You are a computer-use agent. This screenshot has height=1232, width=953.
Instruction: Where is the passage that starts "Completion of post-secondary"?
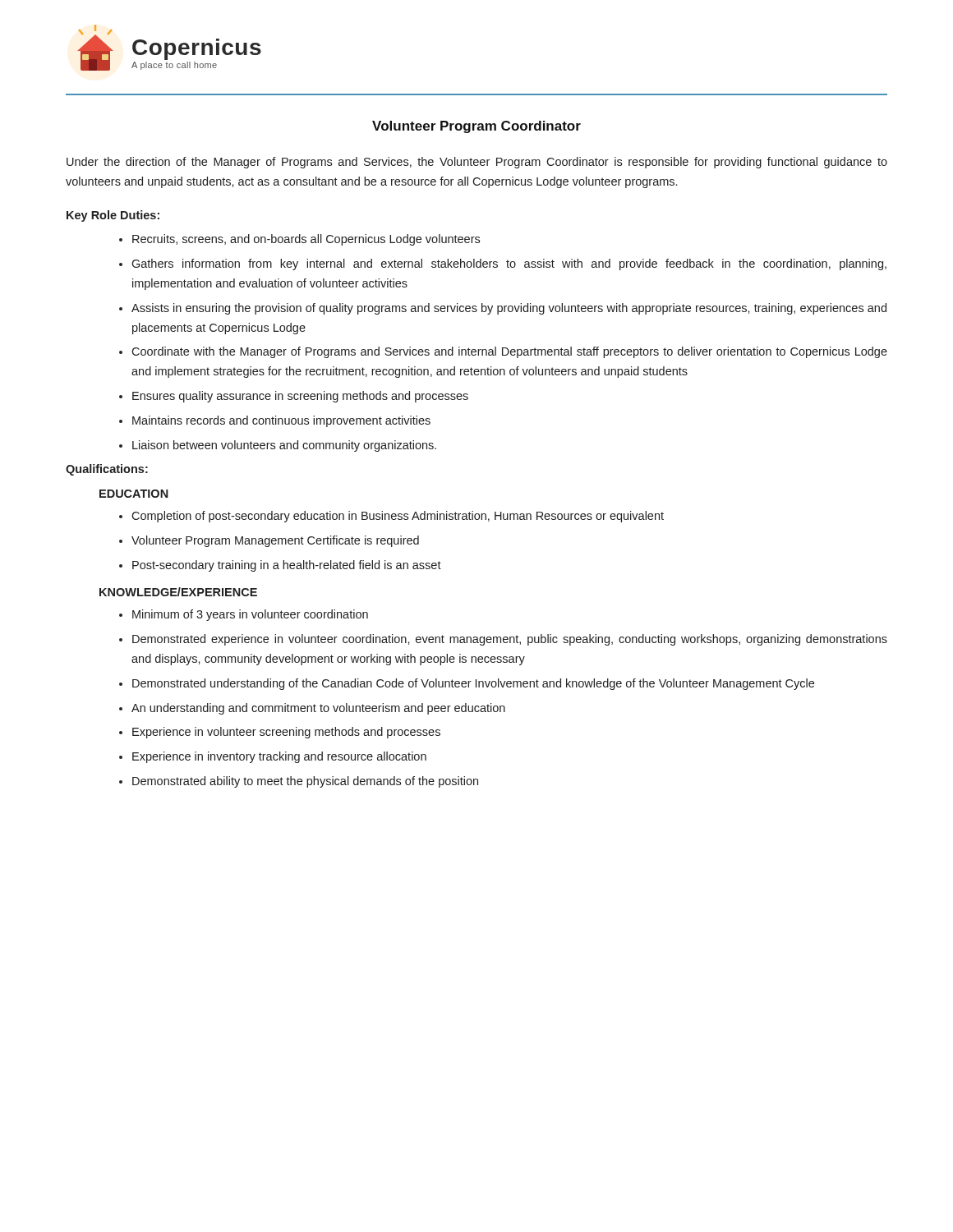tap(476, 517)
